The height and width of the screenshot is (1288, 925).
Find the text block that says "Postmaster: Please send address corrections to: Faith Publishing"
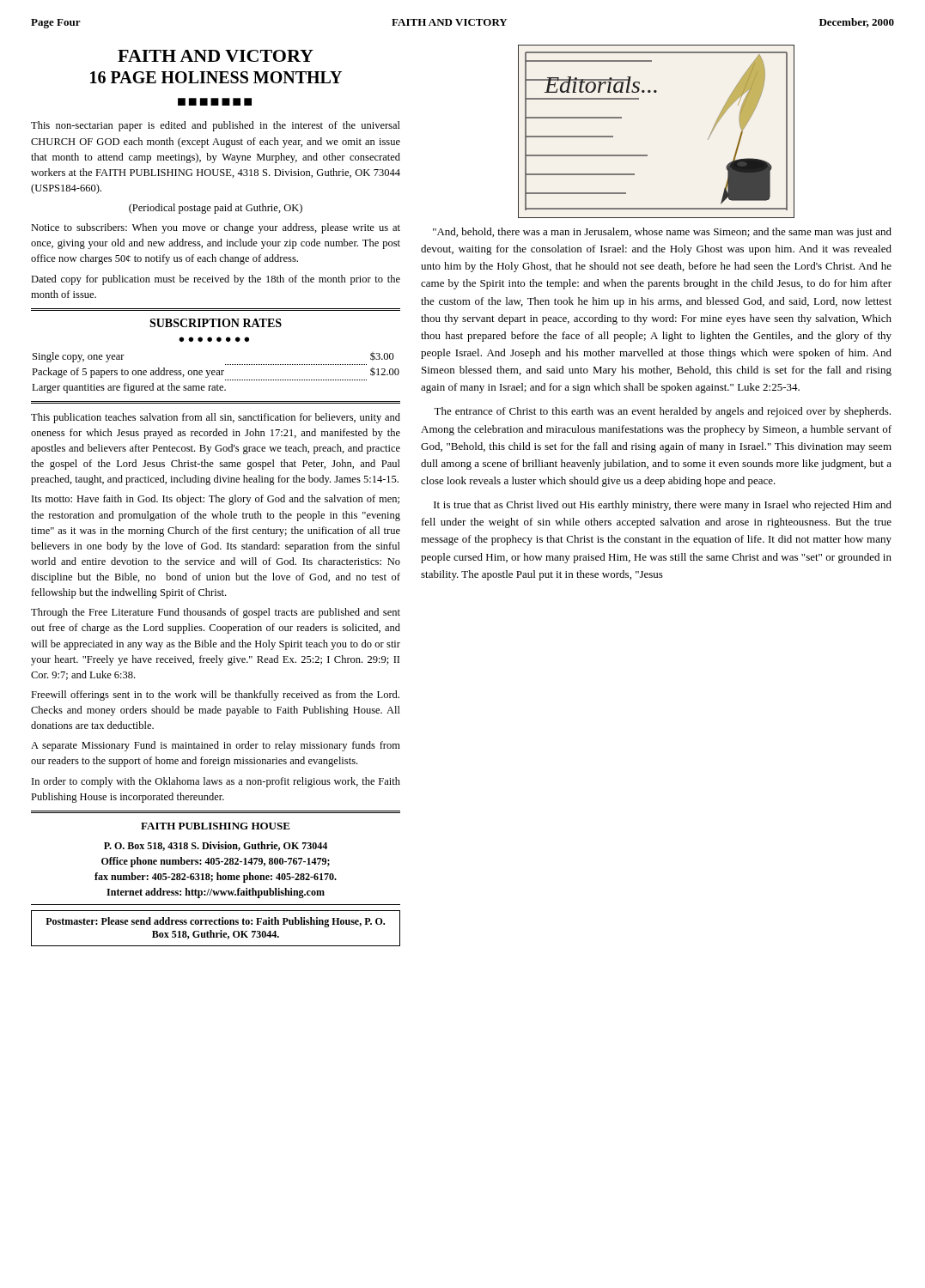216,928
